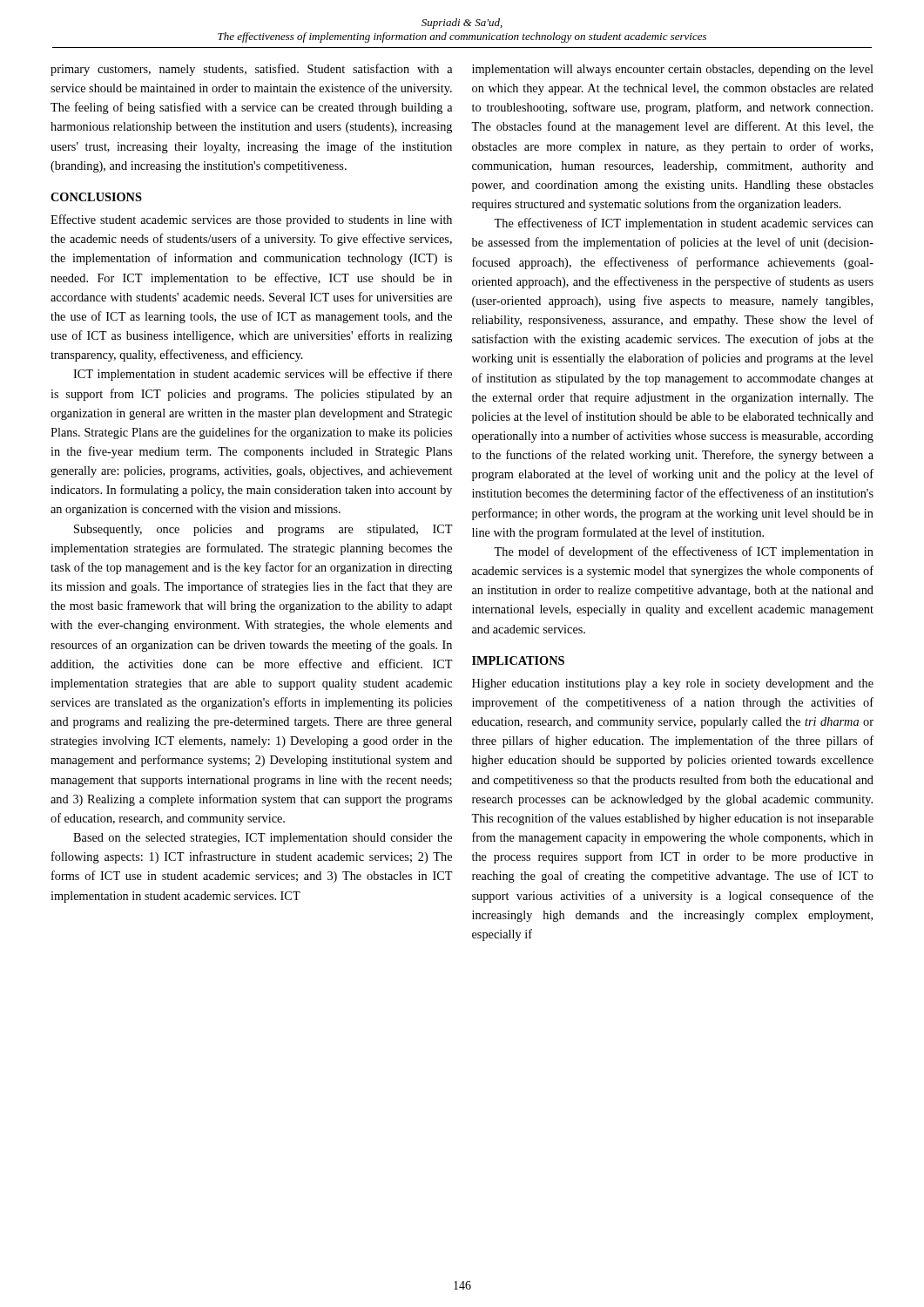
Task: Find the block on this page that starts "Higher education institutions play a key role in"
Action: click(673, 809)
